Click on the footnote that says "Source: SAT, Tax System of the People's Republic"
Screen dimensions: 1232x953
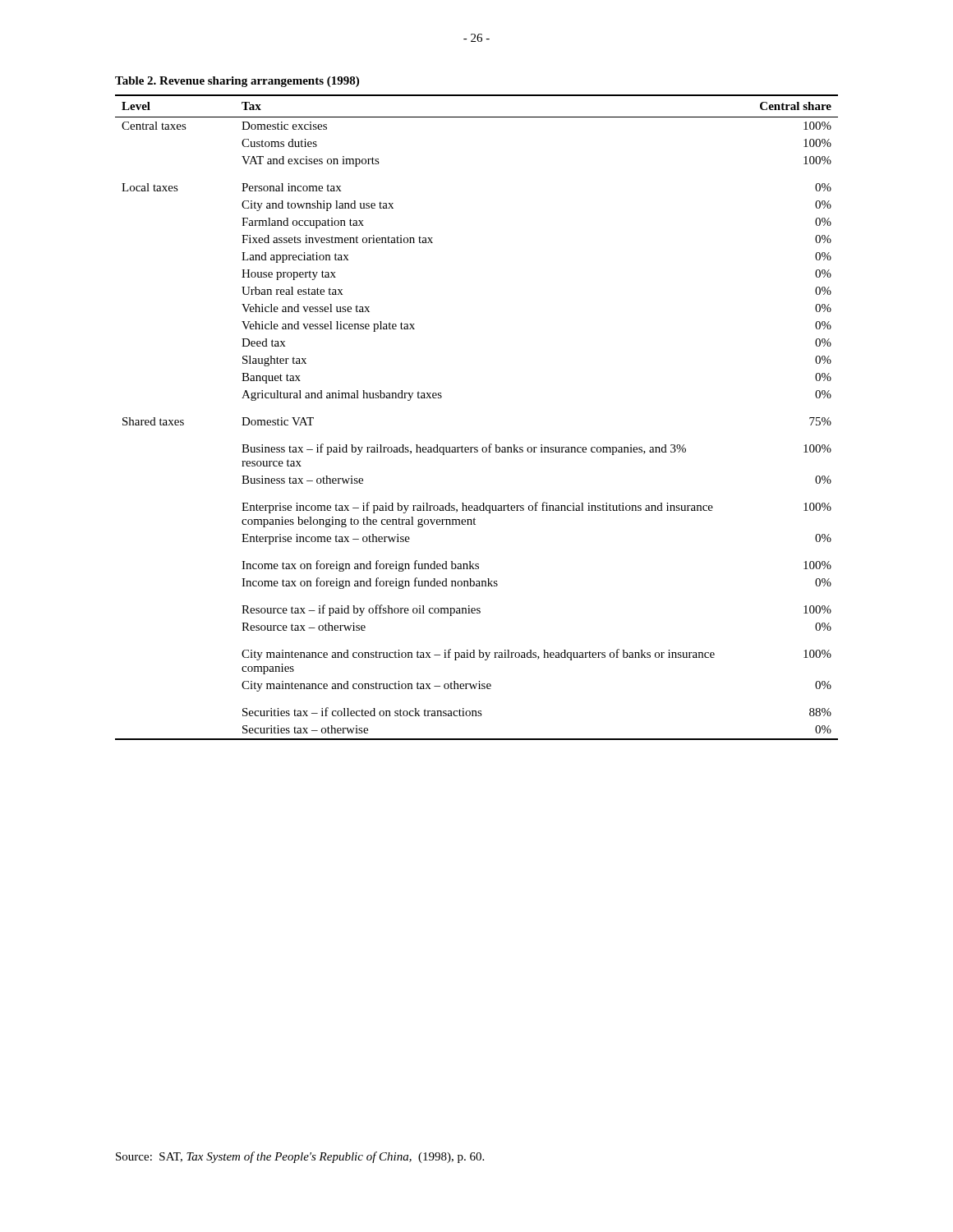[x=300, y=1156]
